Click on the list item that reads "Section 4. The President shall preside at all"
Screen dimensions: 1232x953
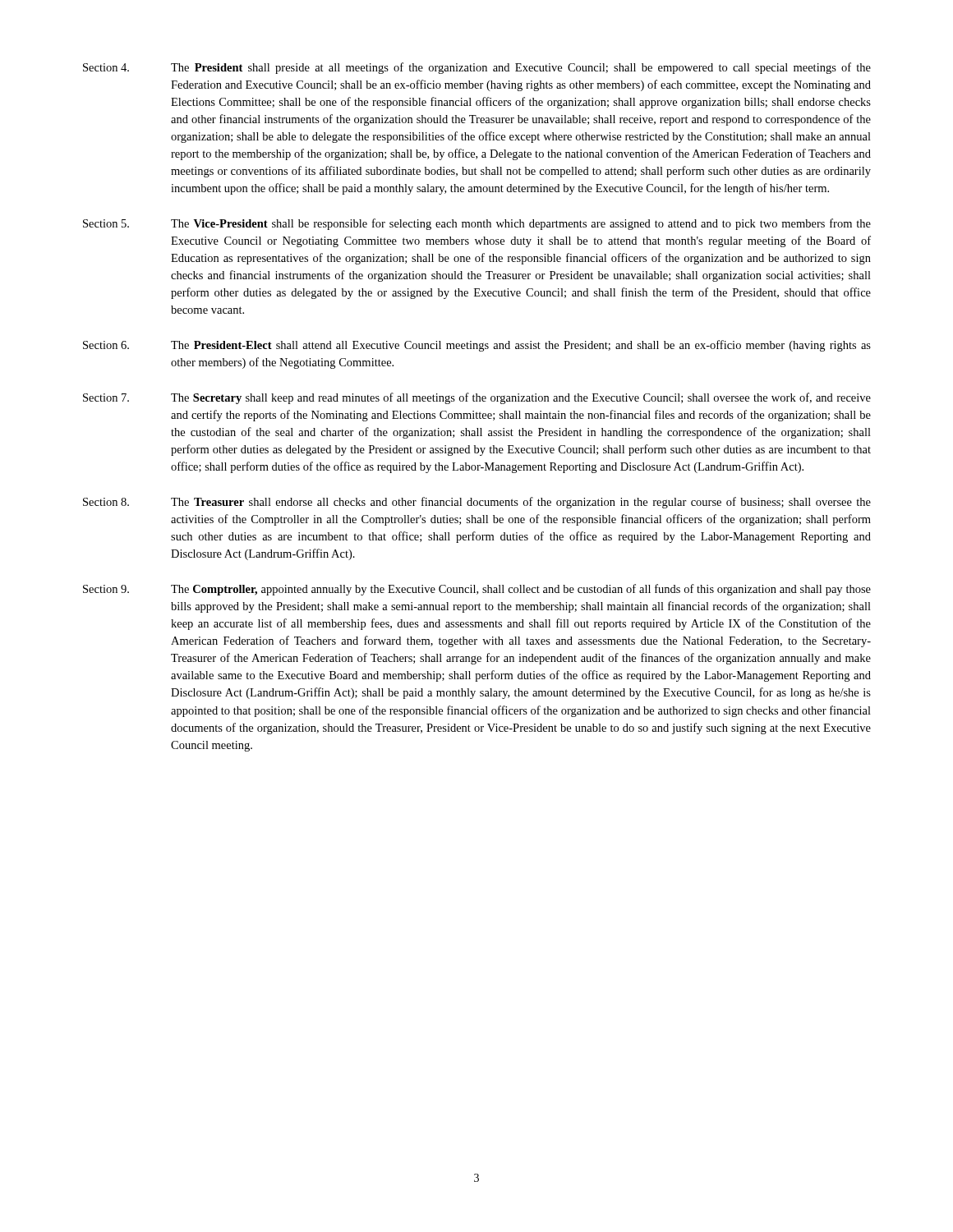pyautogui.click(x=476, y=128)
